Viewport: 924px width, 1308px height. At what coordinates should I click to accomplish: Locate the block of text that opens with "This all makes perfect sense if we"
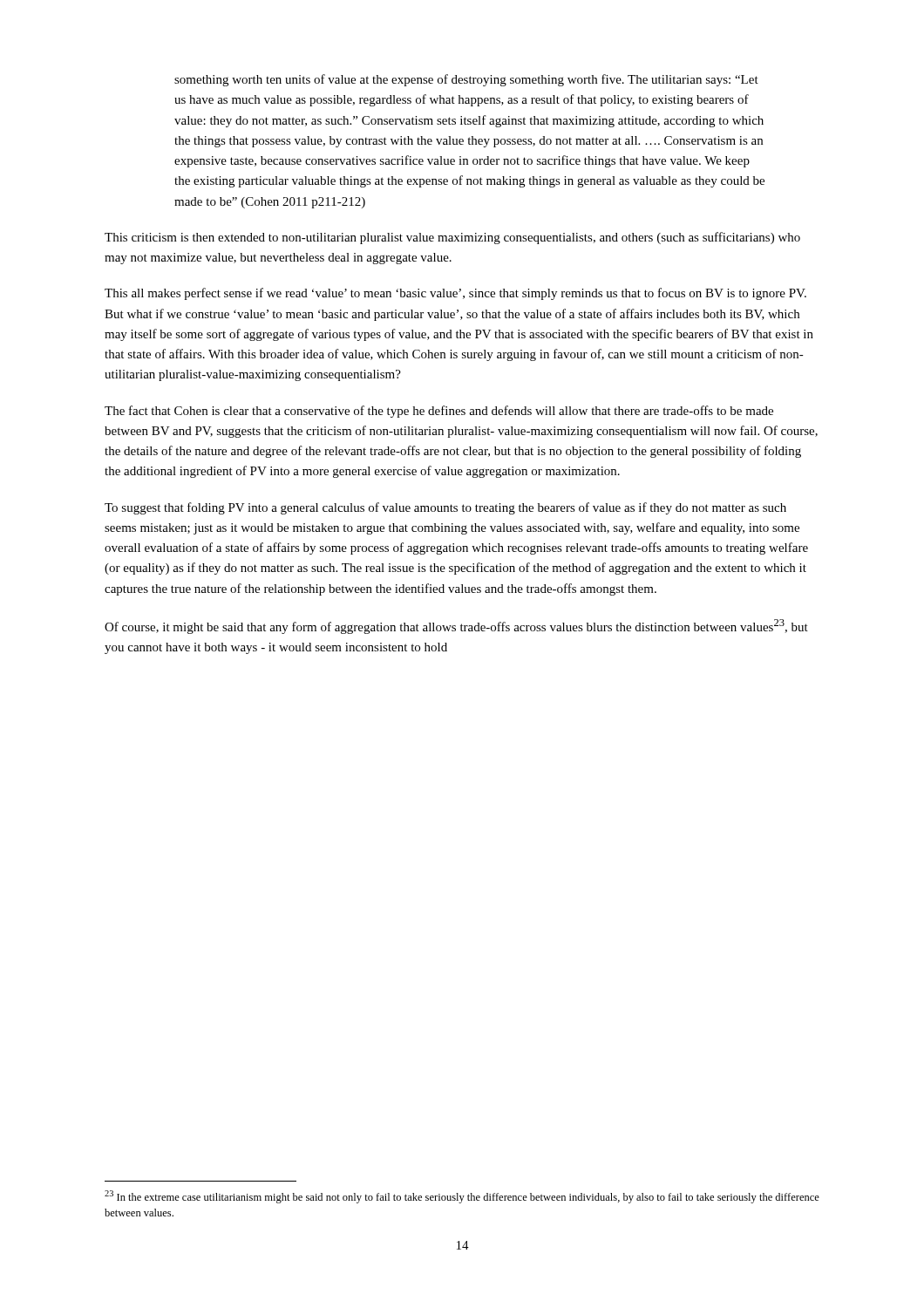click(x=459, y=334)
